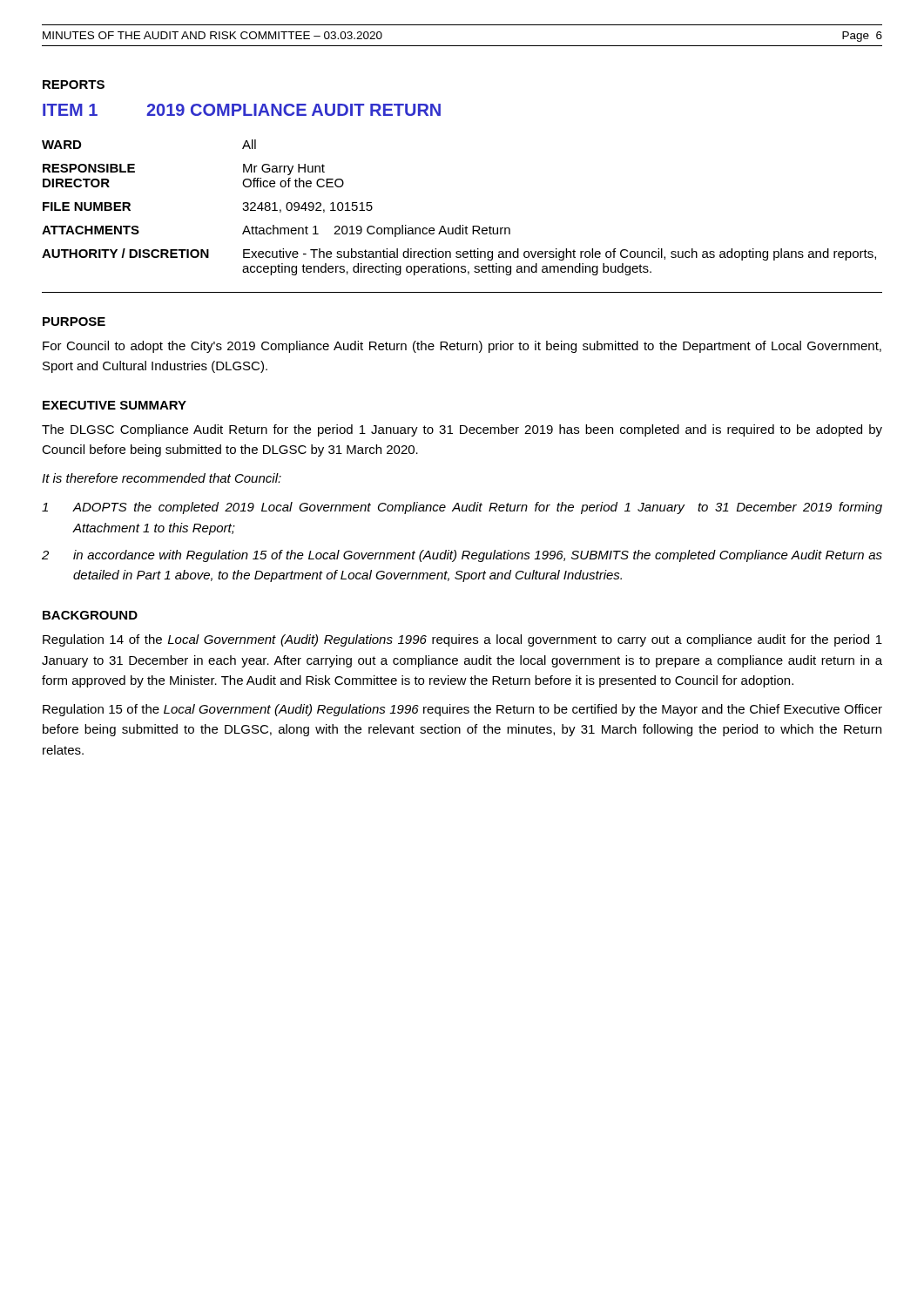Navigate to the block starting "ITEM 1 2019 COMPLIANCE AUDIT"
This screenshot has height=1307, width=924.
point(242,110)
